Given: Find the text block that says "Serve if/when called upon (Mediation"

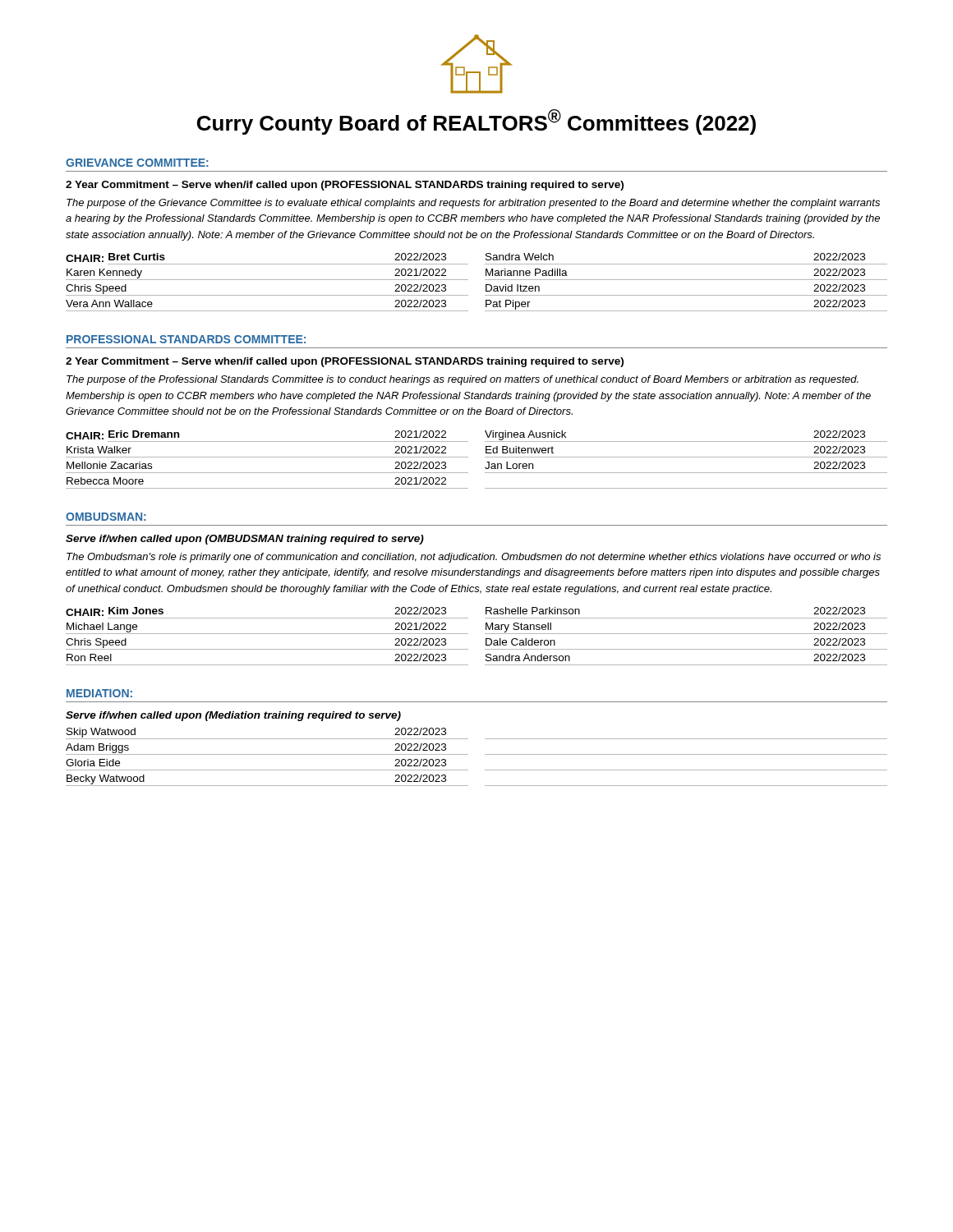Looking at the screenshot, I should 233,715.
